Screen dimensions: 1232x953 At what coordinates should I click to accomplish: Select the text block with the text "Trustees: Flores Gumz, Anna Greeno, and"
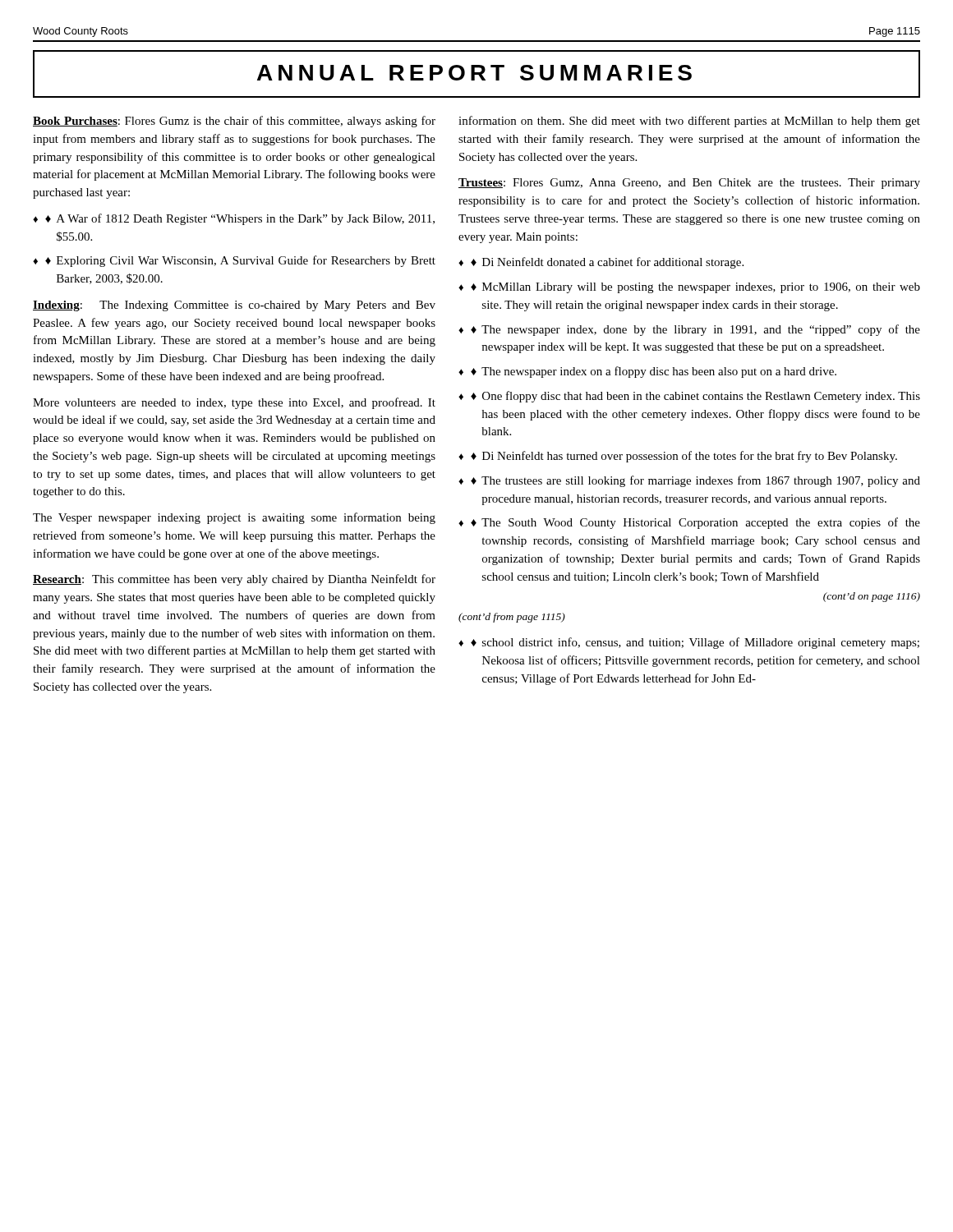coord(689,210)
